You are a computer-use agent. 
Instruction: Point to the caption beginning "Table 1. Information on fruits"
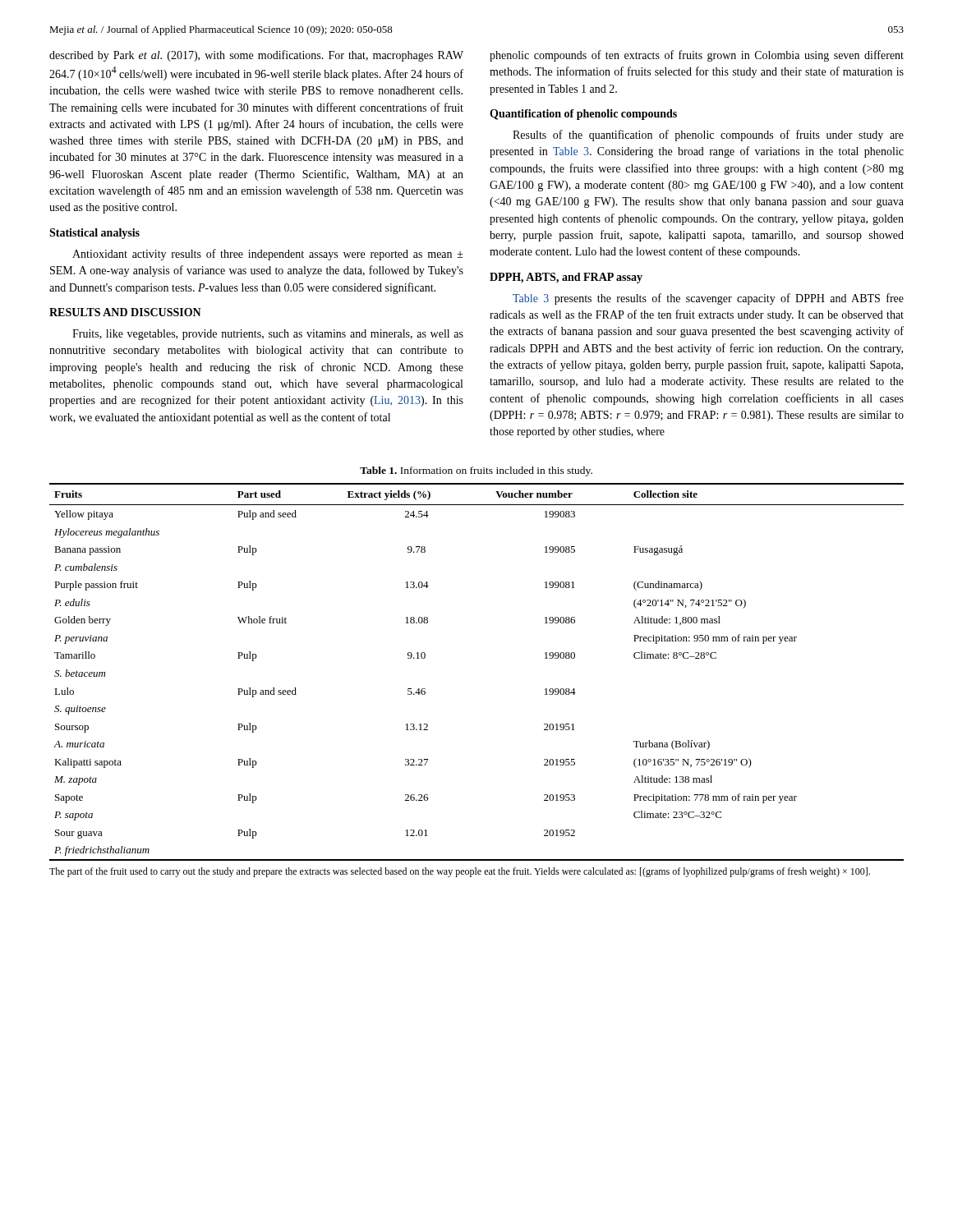(476, 470)
